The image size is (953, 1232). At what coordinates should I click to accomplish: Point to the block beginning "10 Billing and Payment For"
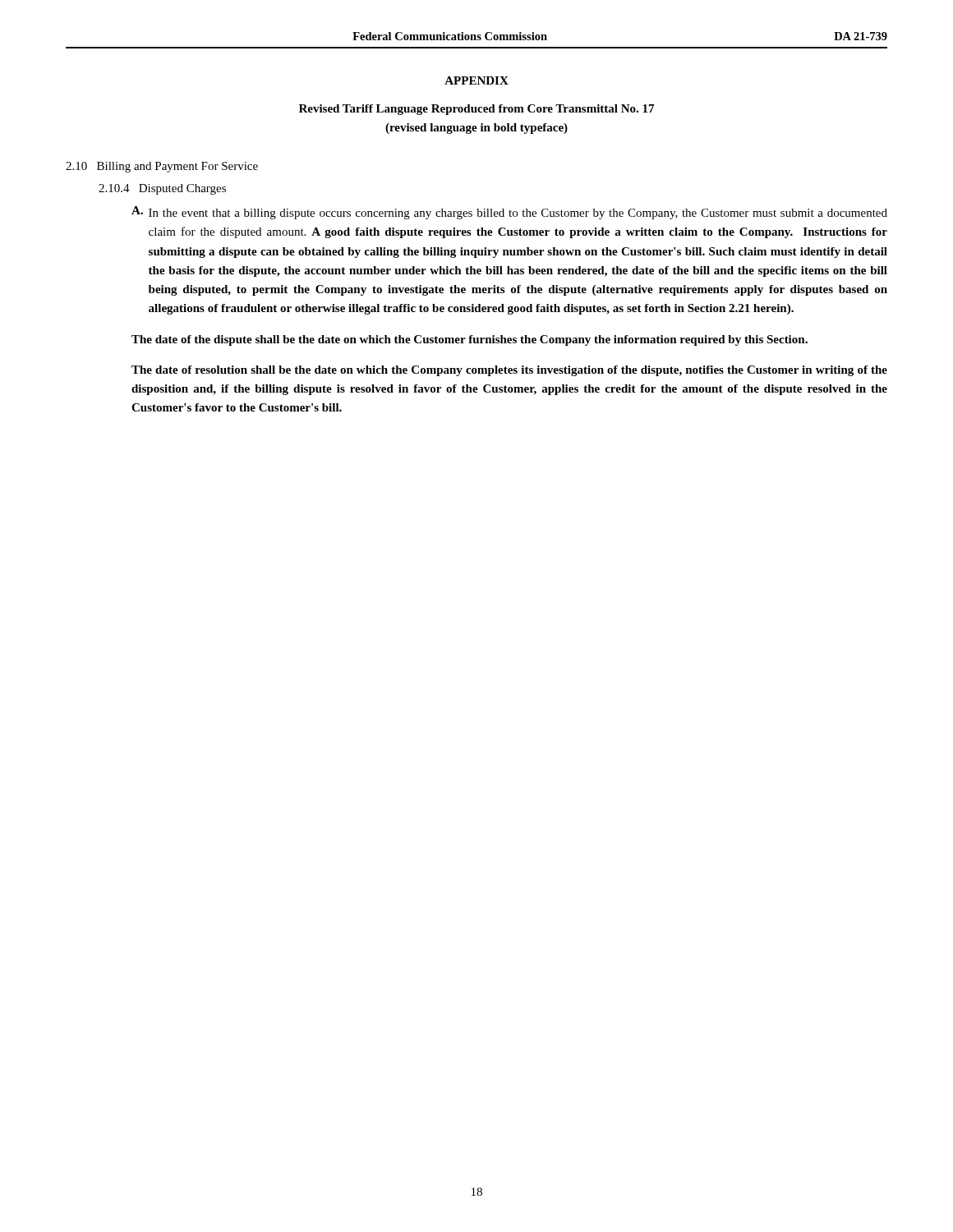(x=162, y=166)
